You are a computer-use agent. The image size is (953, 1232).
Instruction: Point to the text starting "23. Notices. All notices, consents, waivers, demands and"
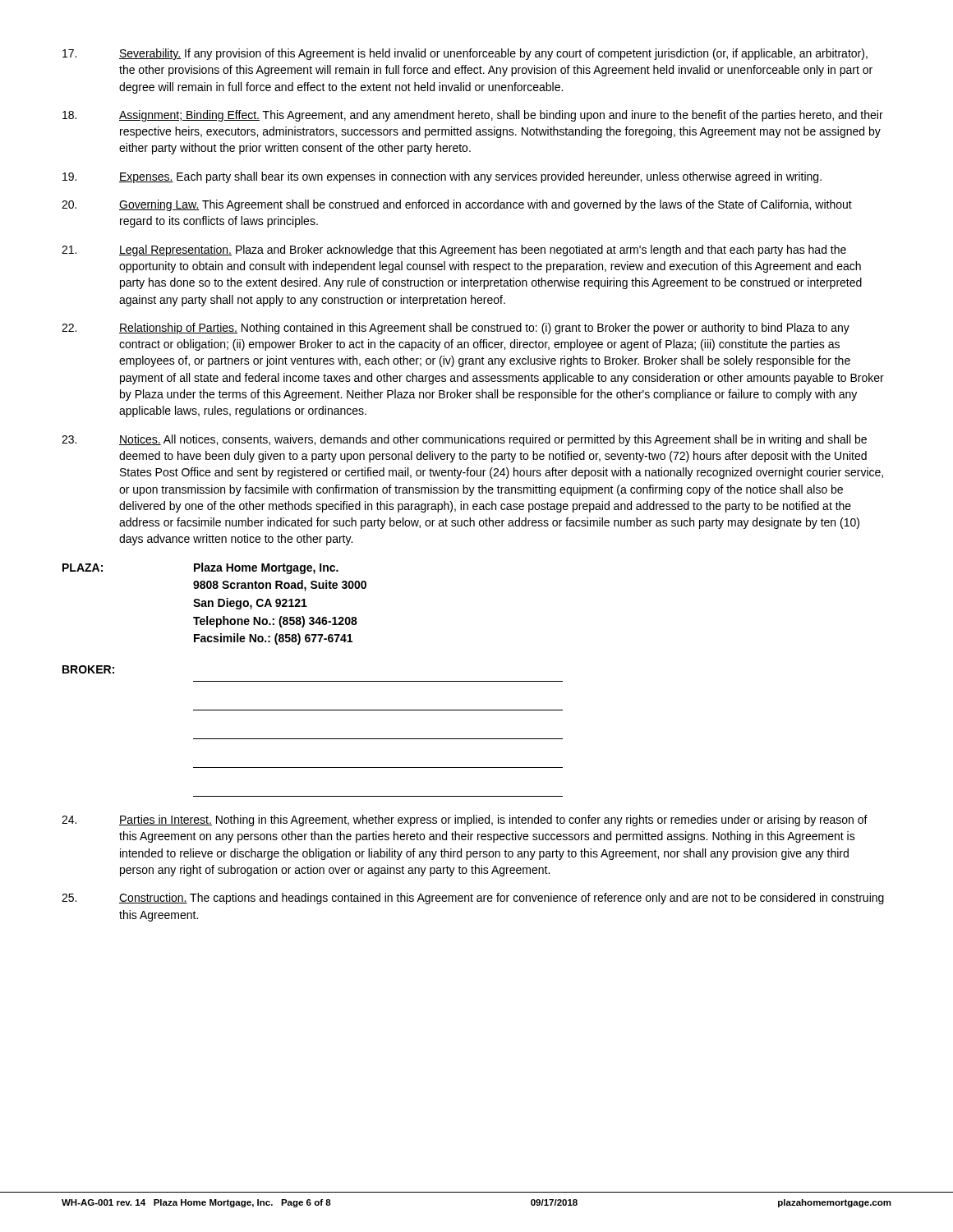474,489
